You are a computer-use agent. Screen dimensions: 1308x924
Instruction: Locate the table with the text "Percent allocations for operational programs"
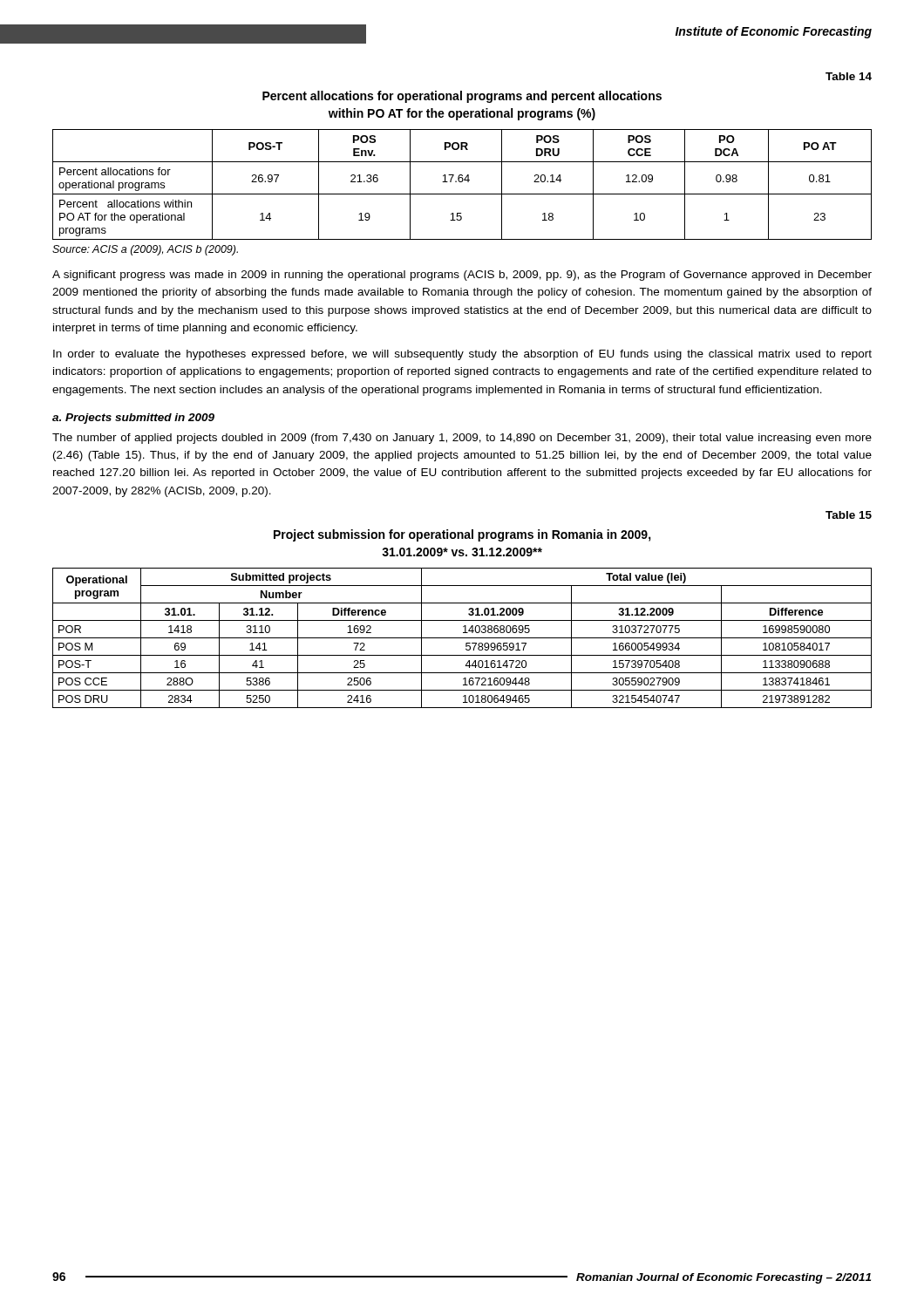(462, 185)
